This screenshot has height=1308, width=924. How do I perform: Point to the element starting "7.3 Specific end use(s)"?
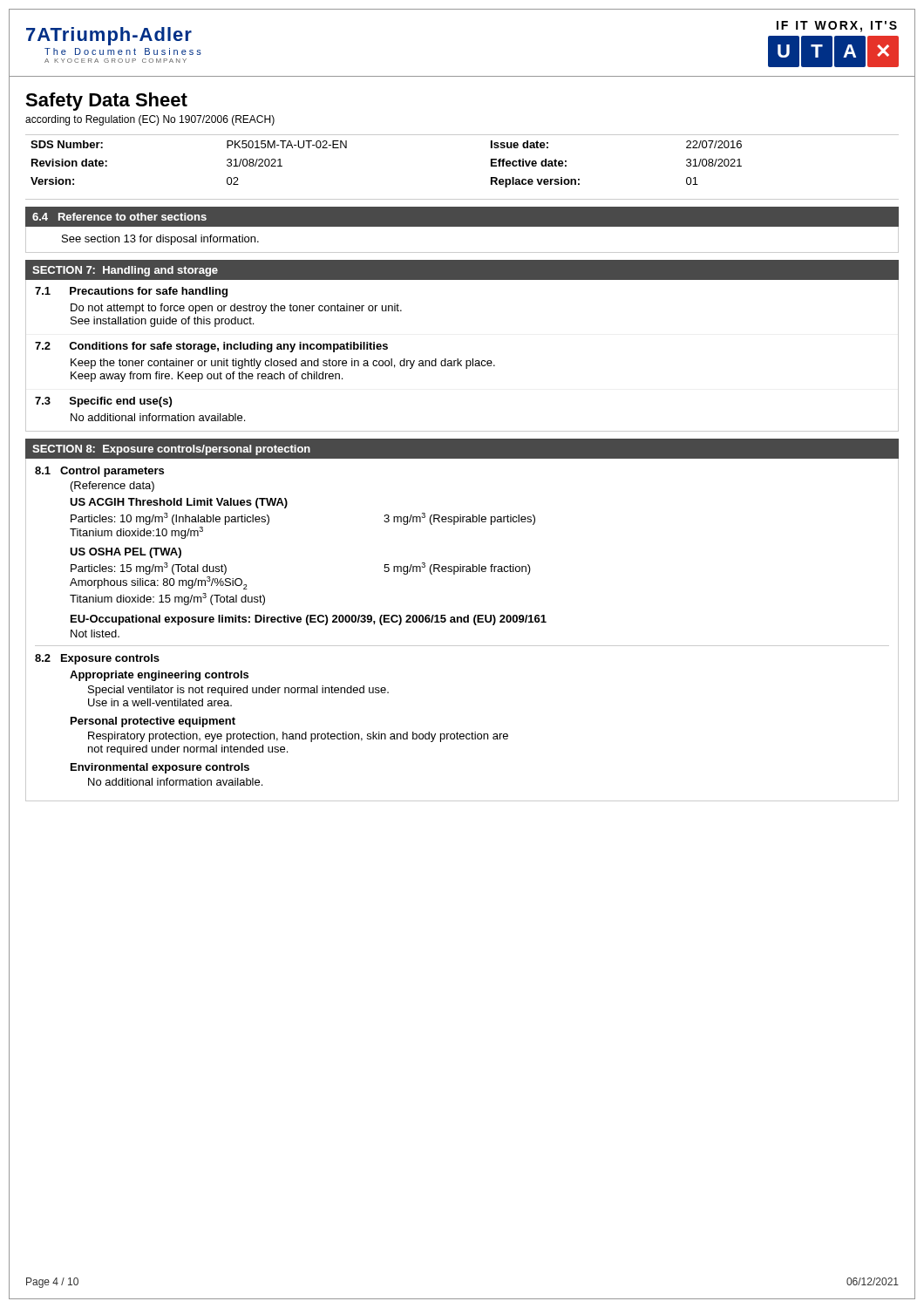[104, 401]
